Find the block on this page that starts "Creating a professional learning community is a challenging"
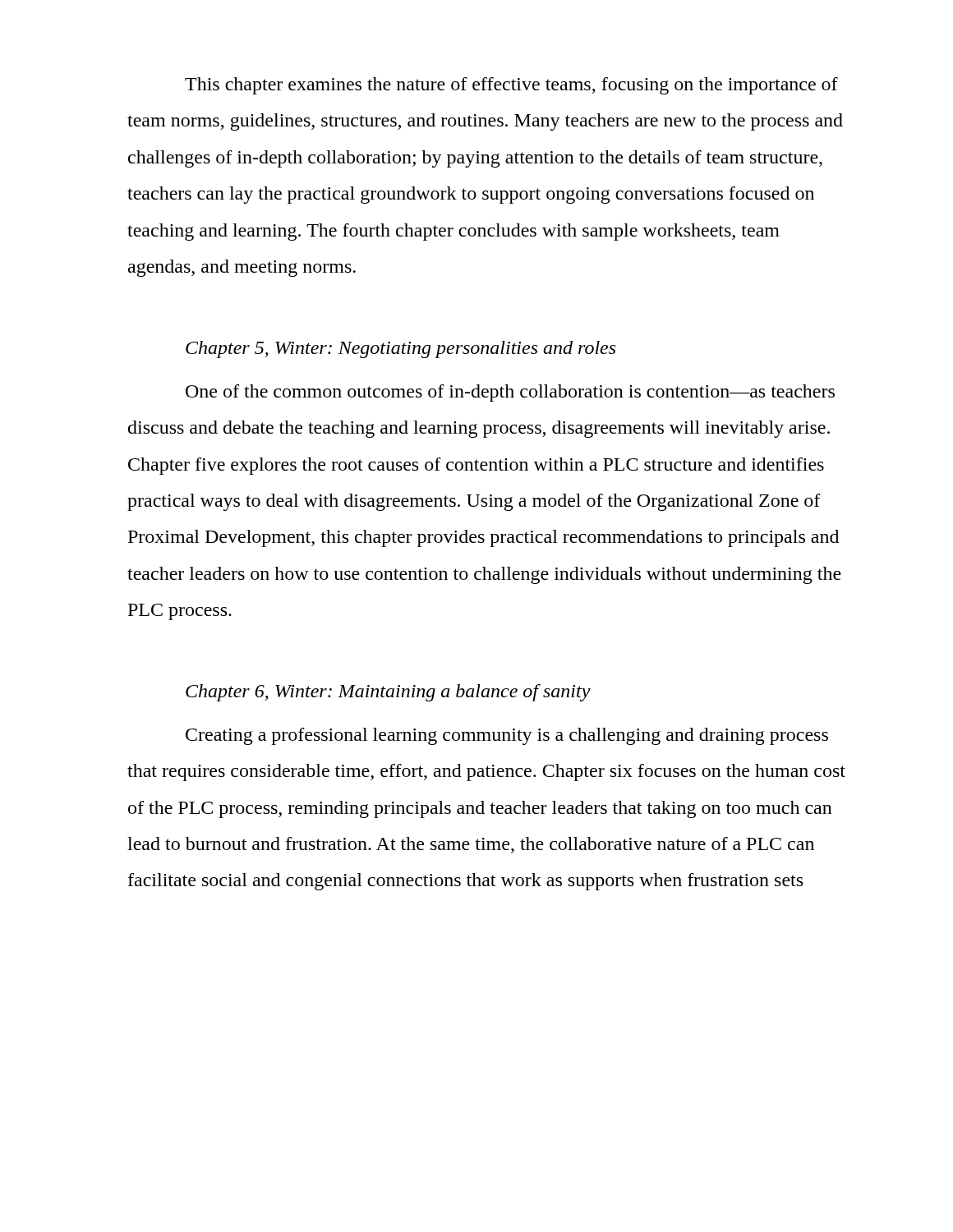The width and height of the screenshot is (953, 1232). click(487, 807)
